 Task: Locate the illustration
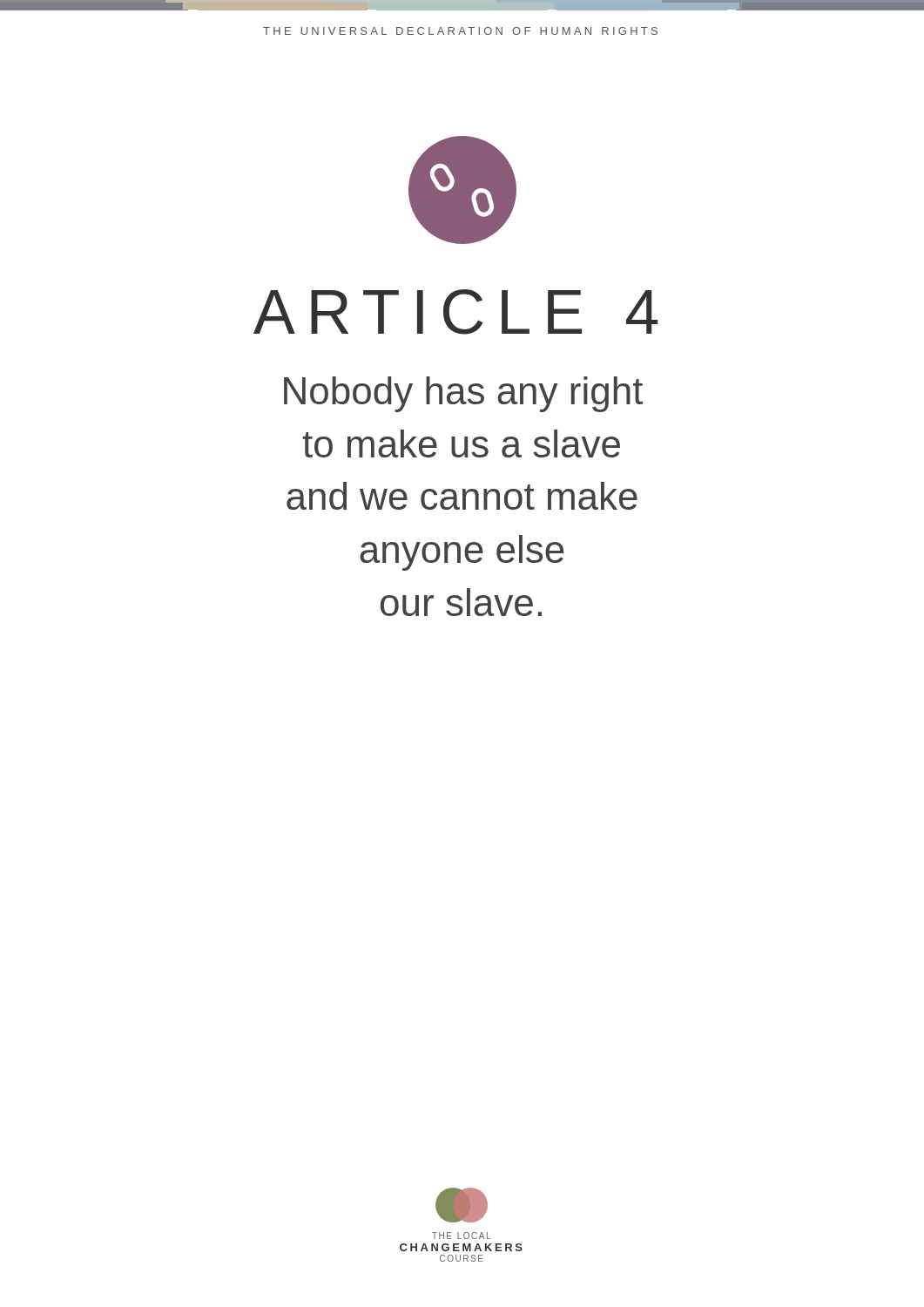point(462,192)
